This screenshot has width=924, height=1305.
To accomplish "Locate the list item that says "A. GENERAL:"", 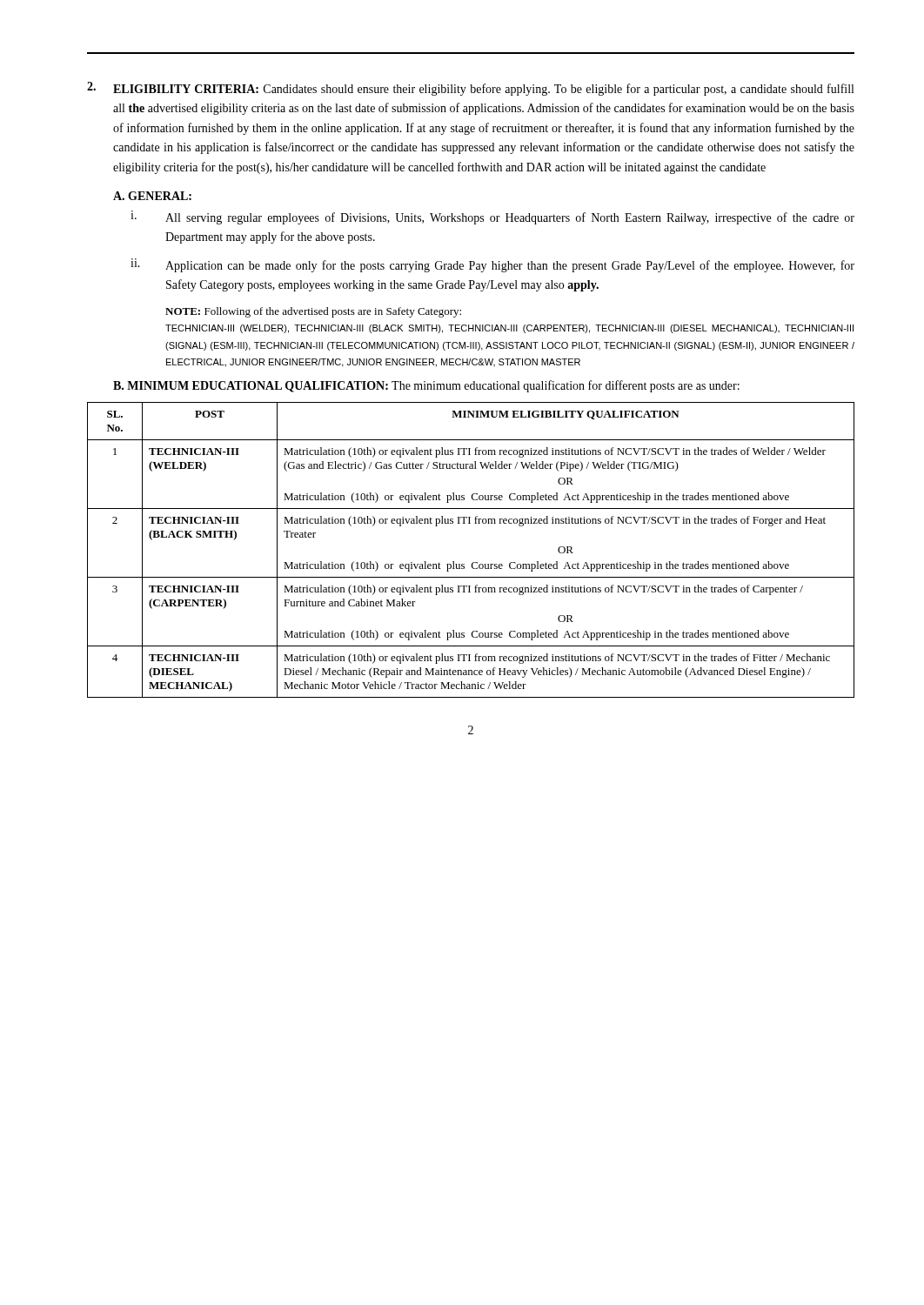I will [153, 196].
